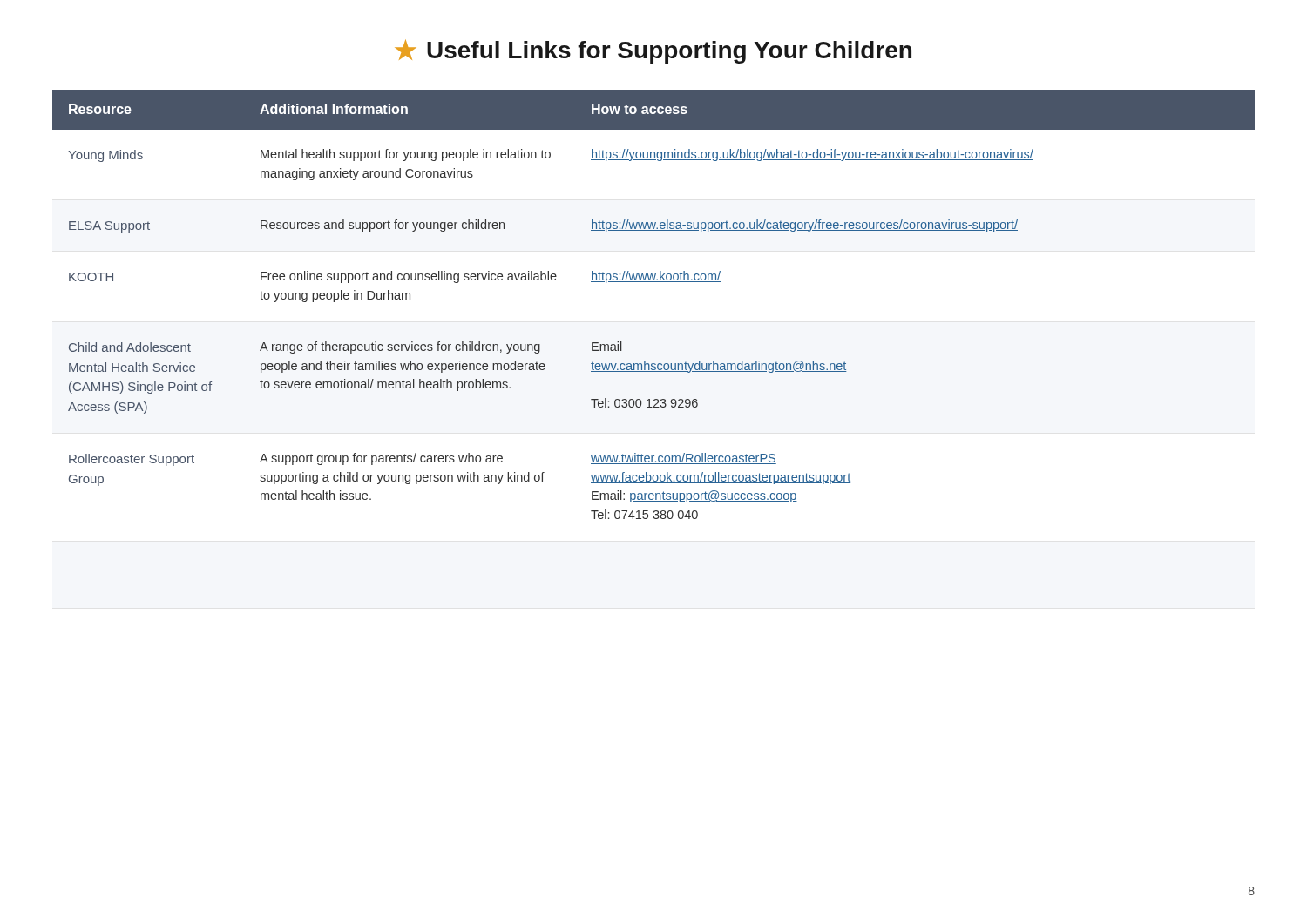Select the title
This screenshot has height=924, width=1307.
(x=654, y=50)
